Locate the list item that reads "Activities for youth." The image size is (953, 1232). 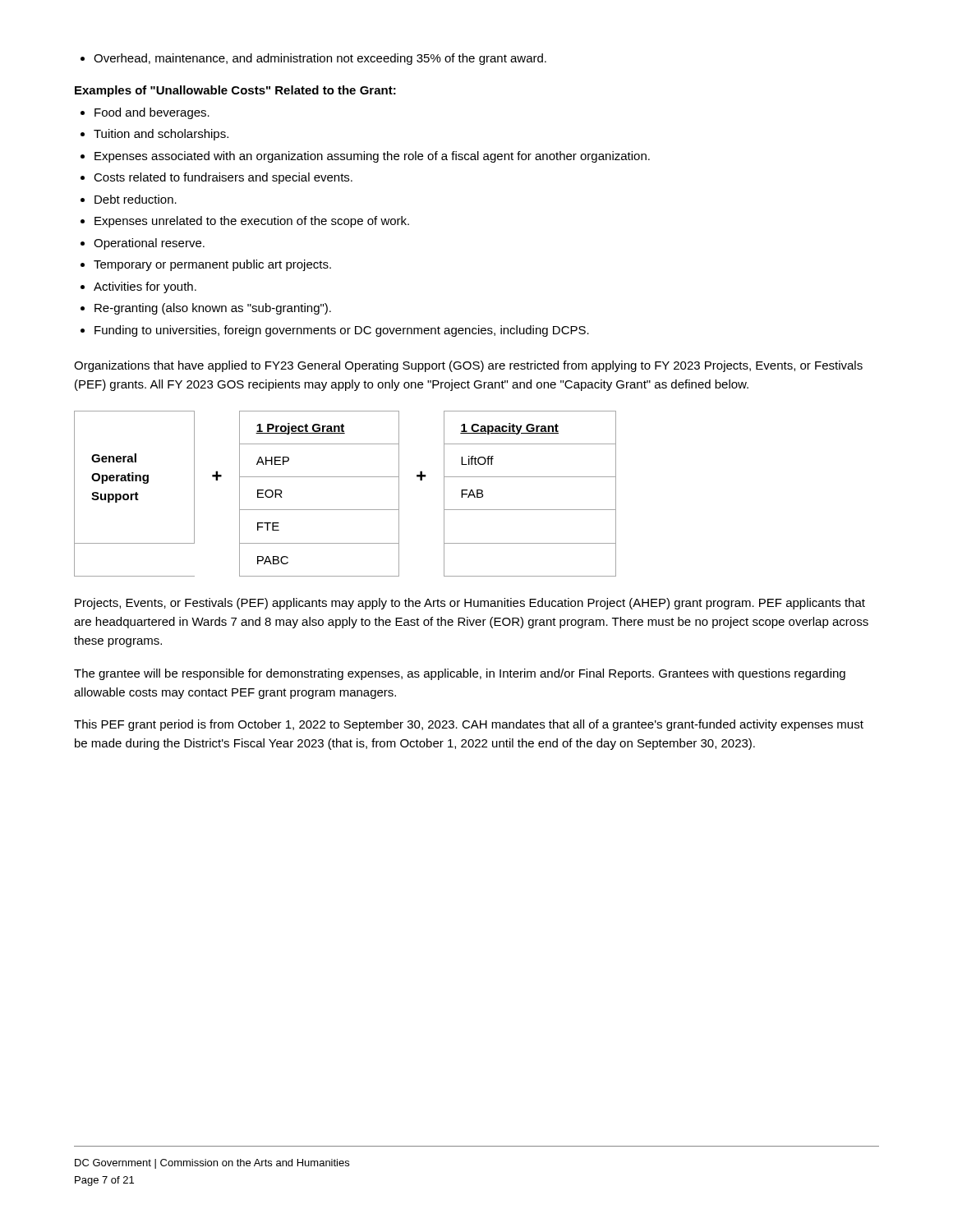click(138, 287)
